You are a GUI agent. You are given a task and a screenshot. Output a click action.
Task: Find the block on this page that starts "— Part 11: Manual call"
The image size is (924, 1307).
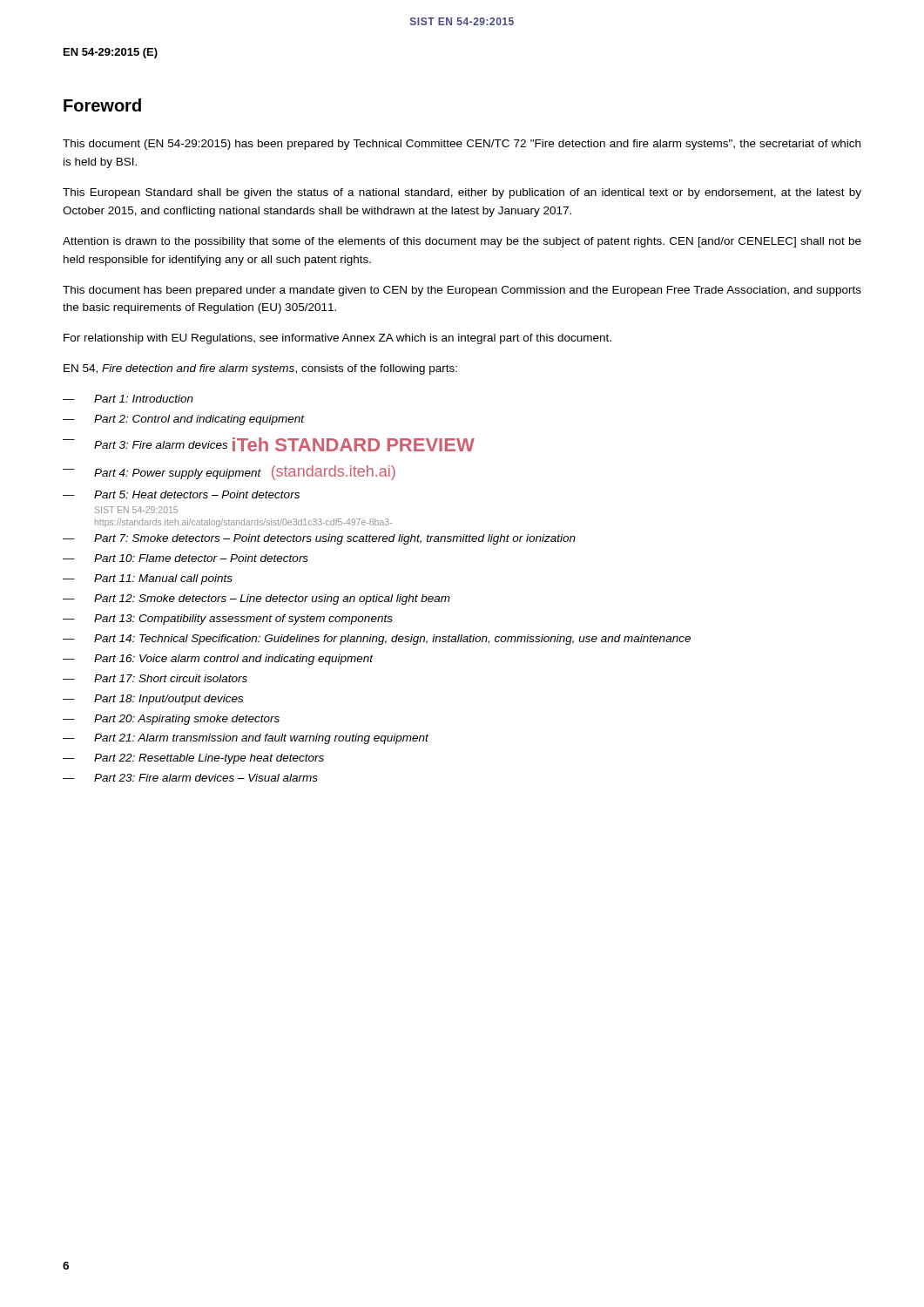tap(148, 579)
